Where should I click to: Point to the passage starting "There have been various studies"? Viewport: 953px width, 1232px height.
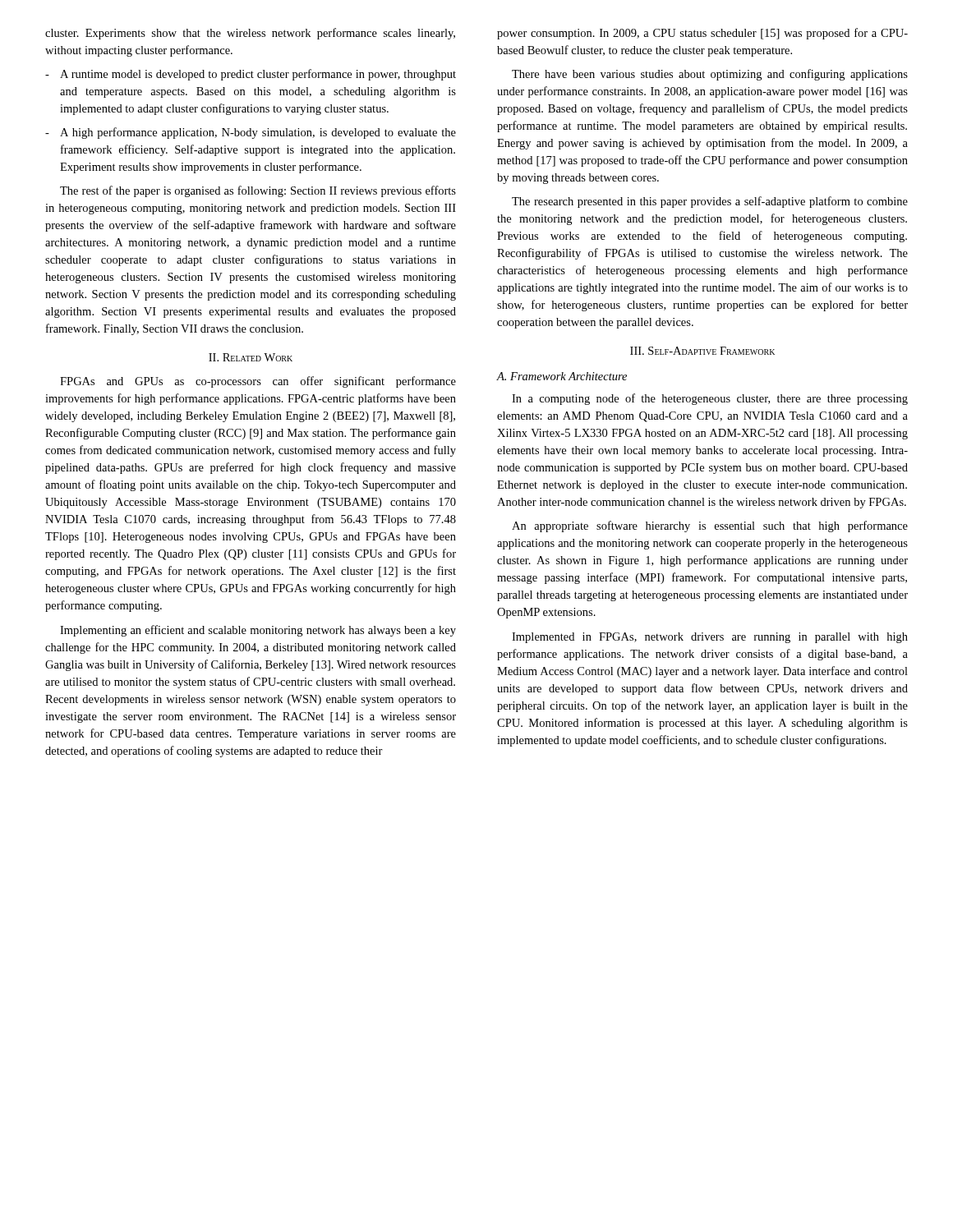[702, 126]
